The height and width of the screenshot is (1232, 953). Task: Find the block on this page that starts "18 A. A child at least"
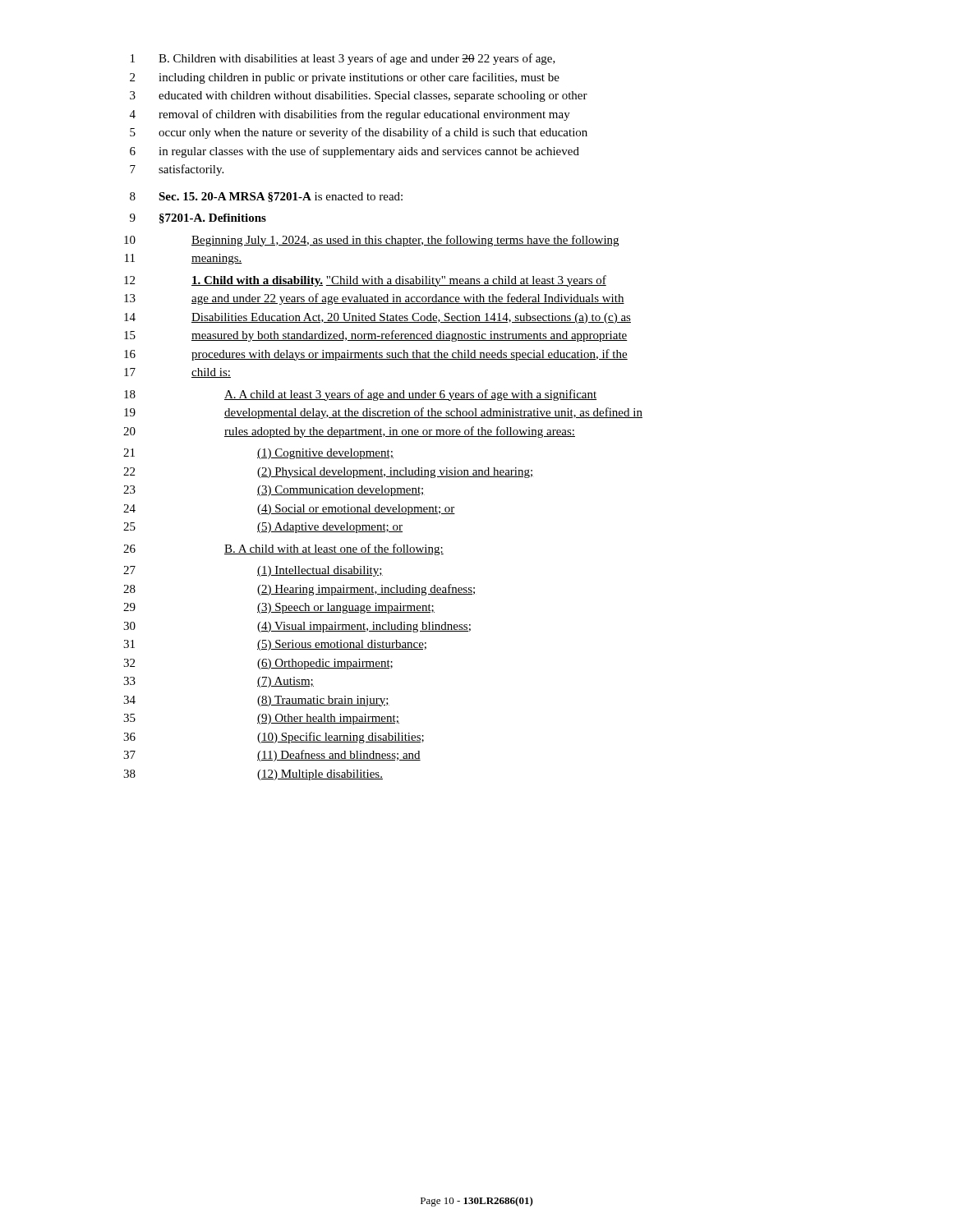(489, 412)
